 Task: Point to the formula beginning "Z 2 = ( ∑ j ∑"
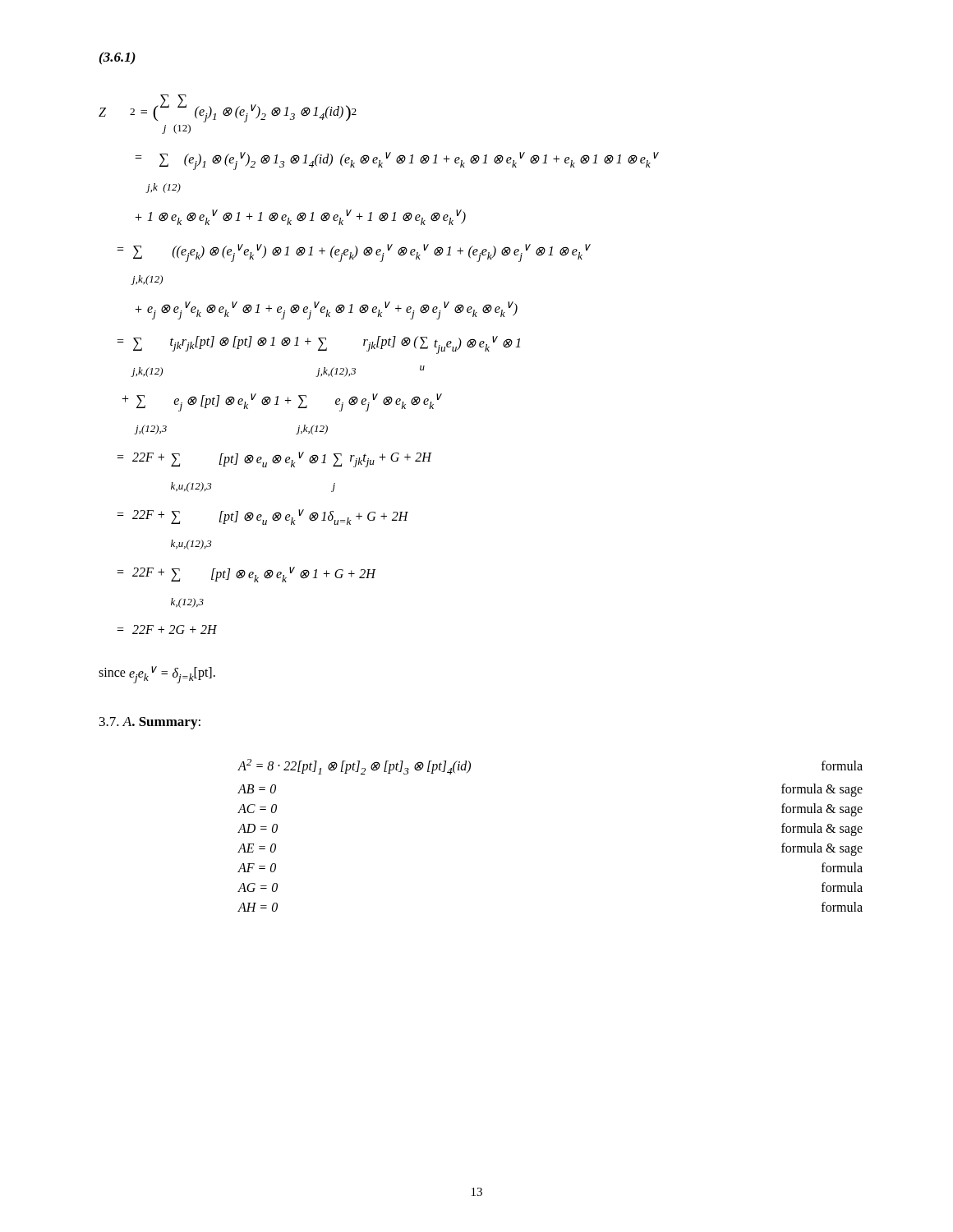(228, 108)
